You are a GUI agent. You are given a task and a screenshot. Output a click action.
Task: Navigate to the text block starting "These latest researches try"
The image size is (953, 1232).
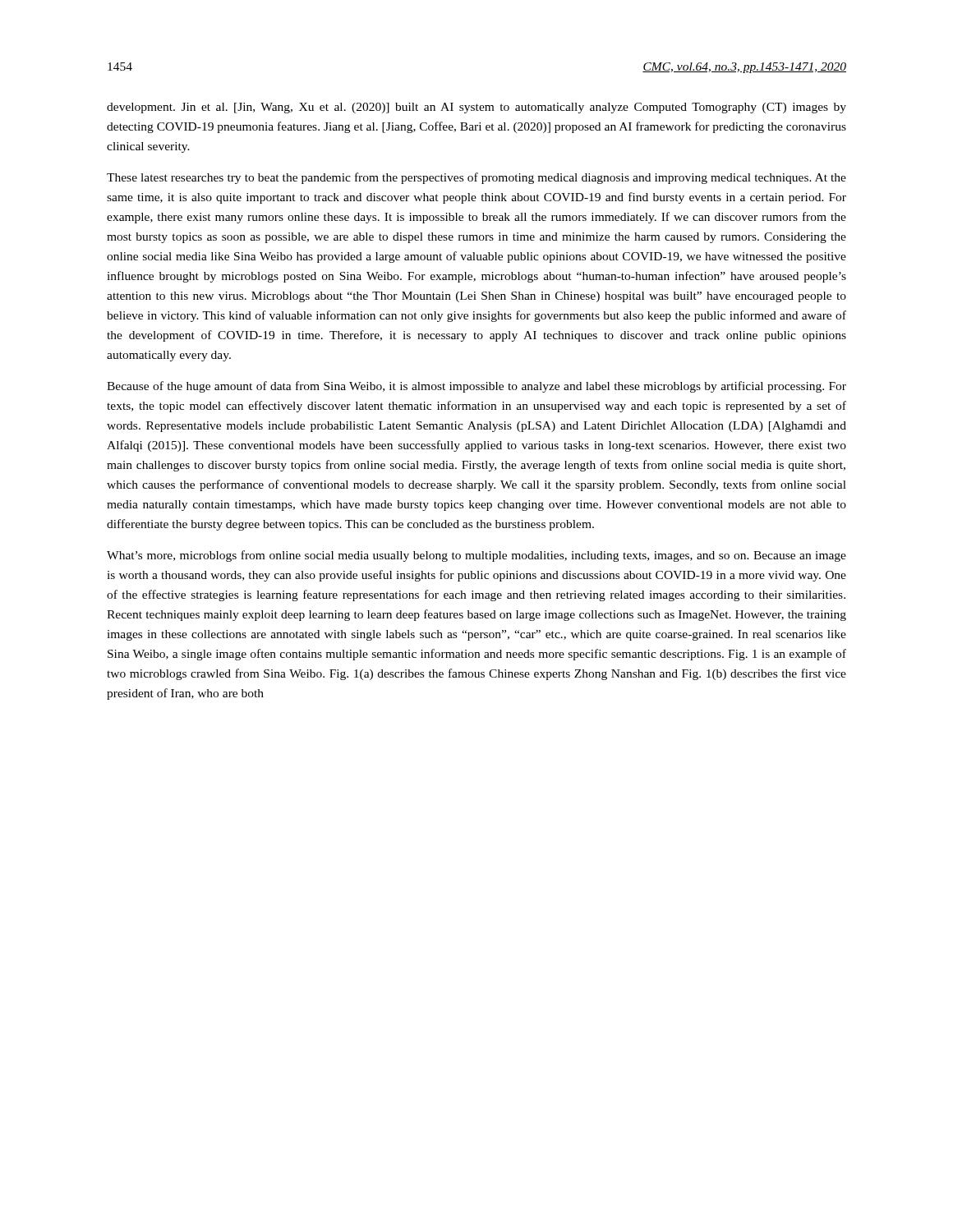click(476, 266)
